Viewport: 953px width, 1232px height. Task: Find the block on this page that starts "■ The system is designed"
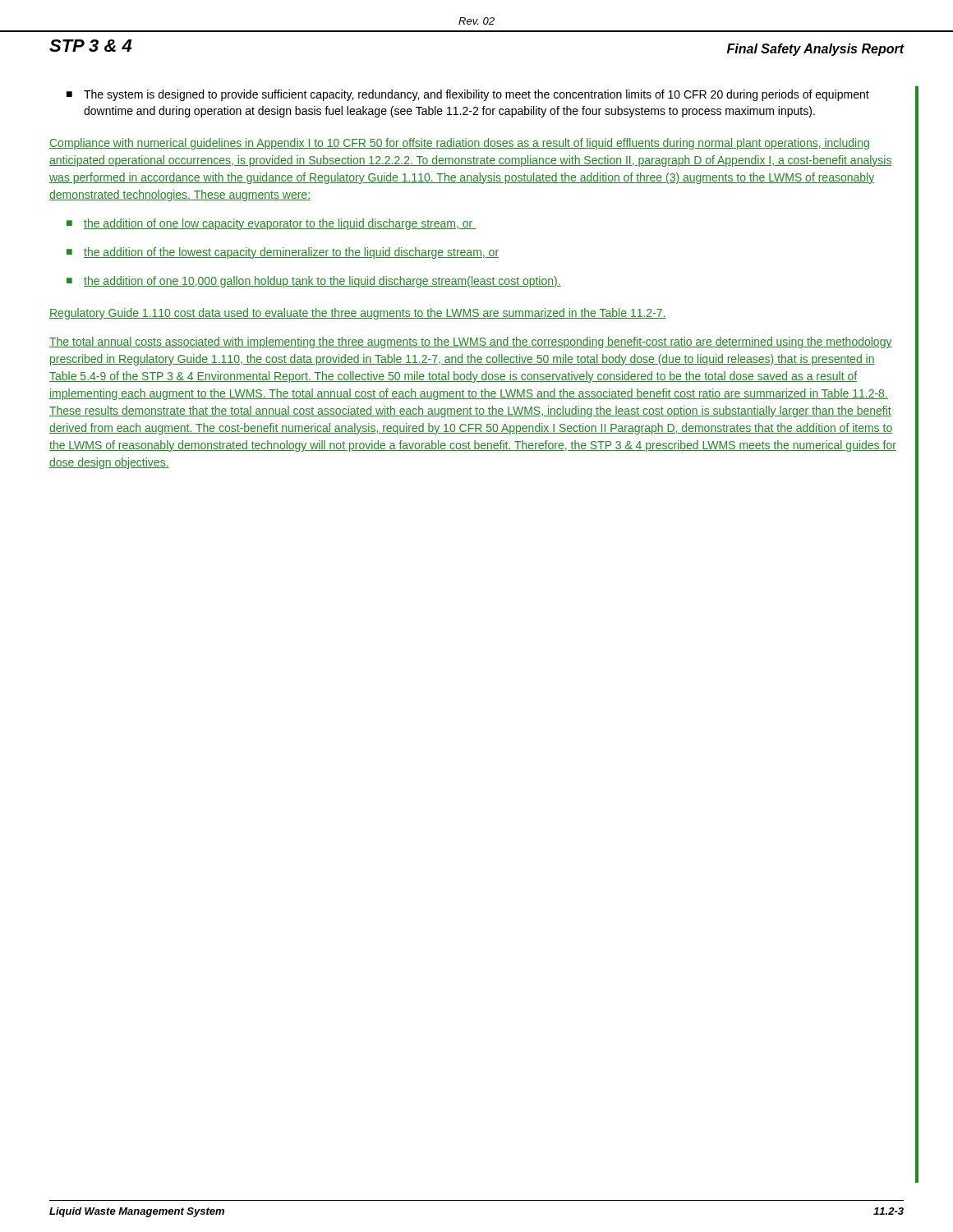tap(485, 103)
